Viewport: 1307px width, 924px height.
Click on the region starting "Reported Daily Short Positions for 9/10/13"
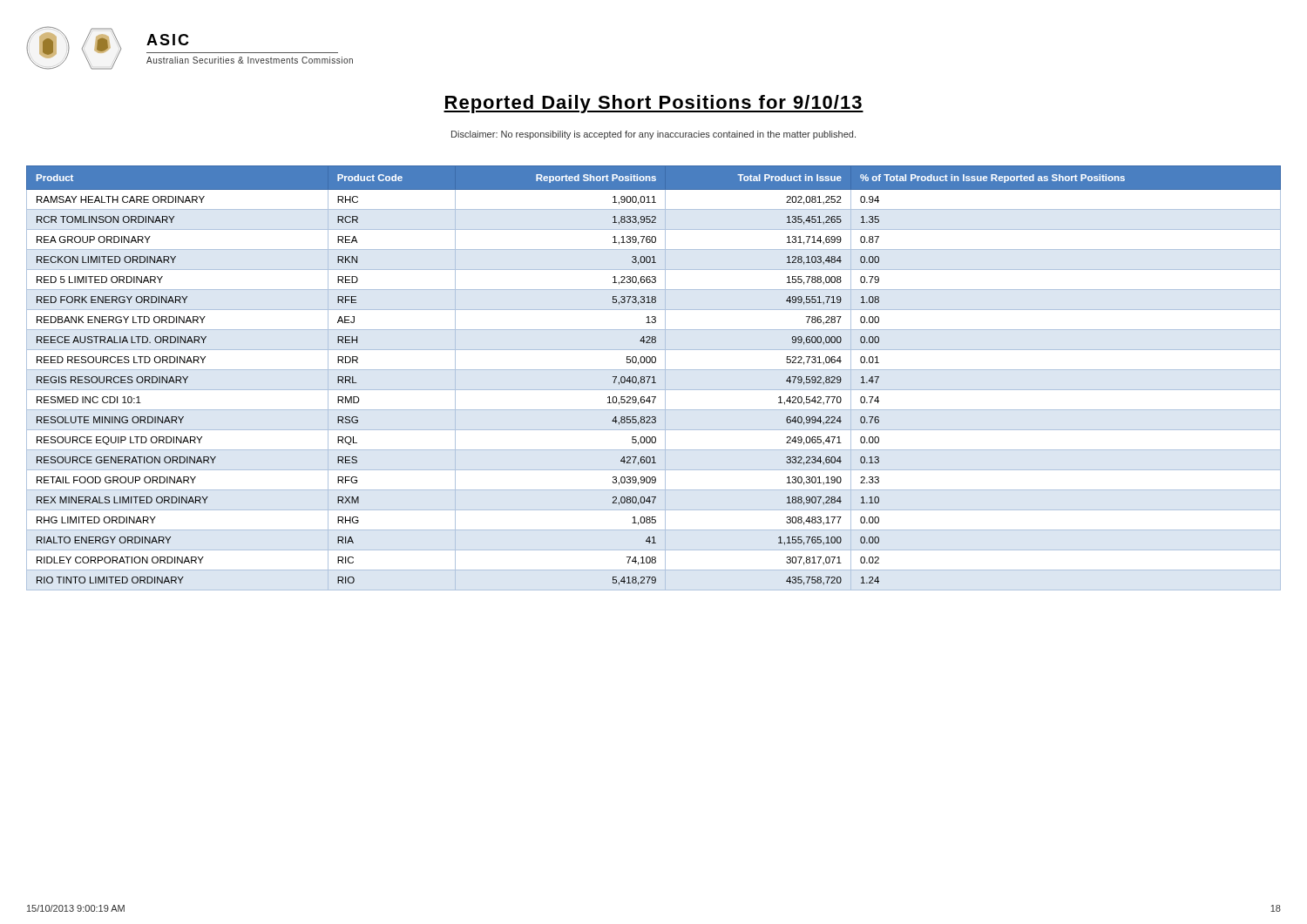(654, 102)
